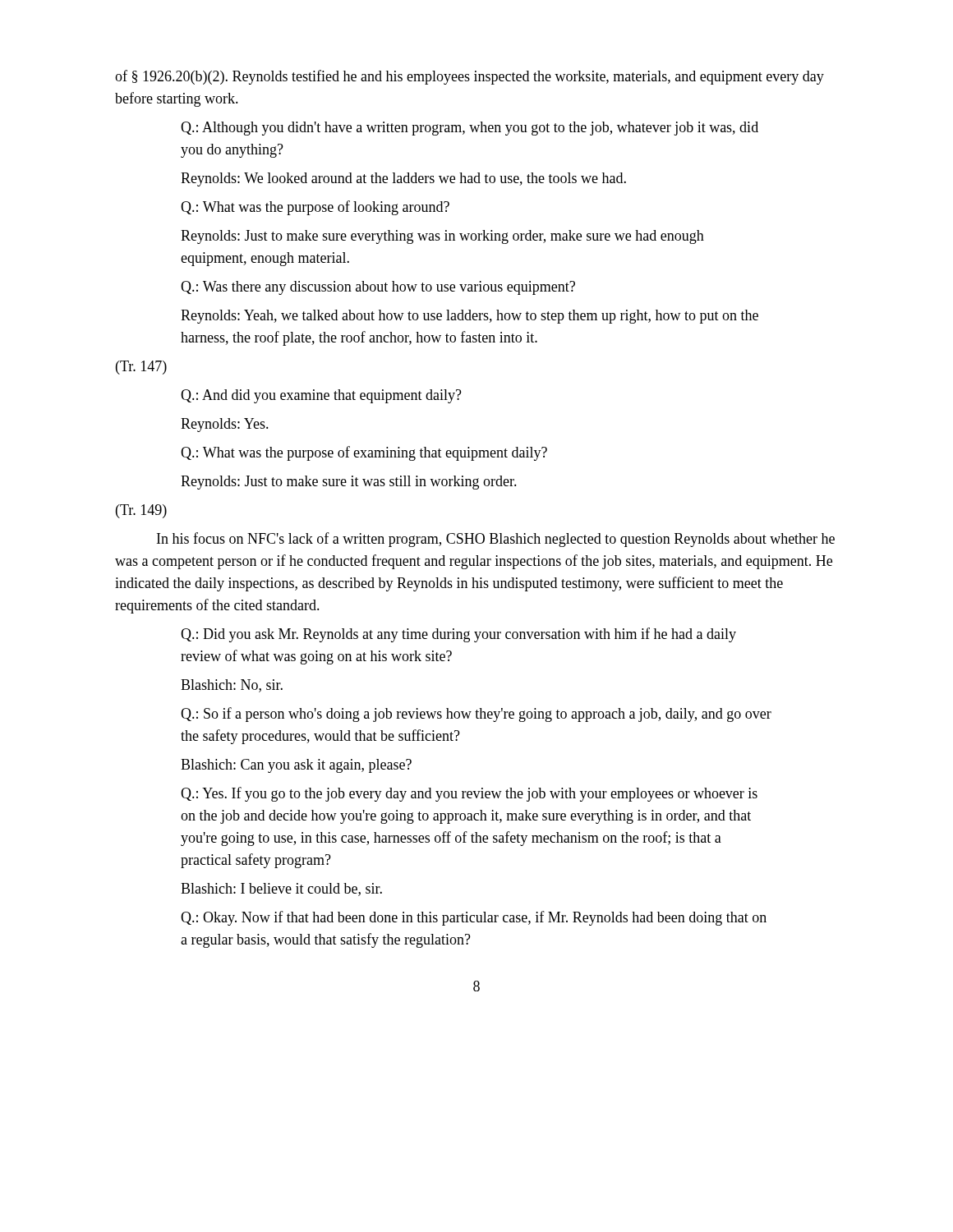Screen dimensions: 1232x953
Task: Find the block on this page that starts "Q.: And did you examine that equipment"
Action: pyautogui.click(x=321, y=395)
